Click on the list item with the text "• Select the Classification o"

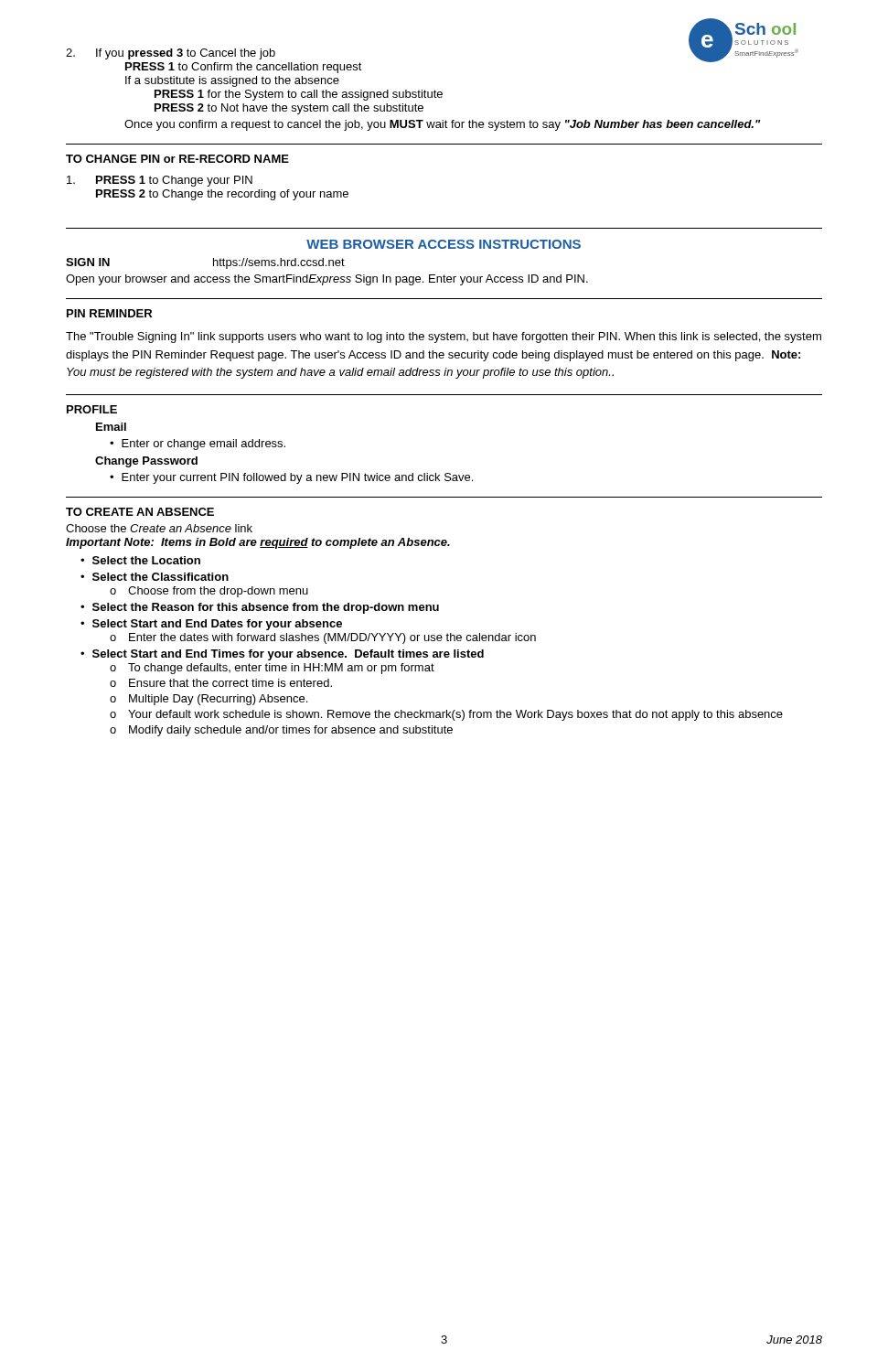coord(155,577)
